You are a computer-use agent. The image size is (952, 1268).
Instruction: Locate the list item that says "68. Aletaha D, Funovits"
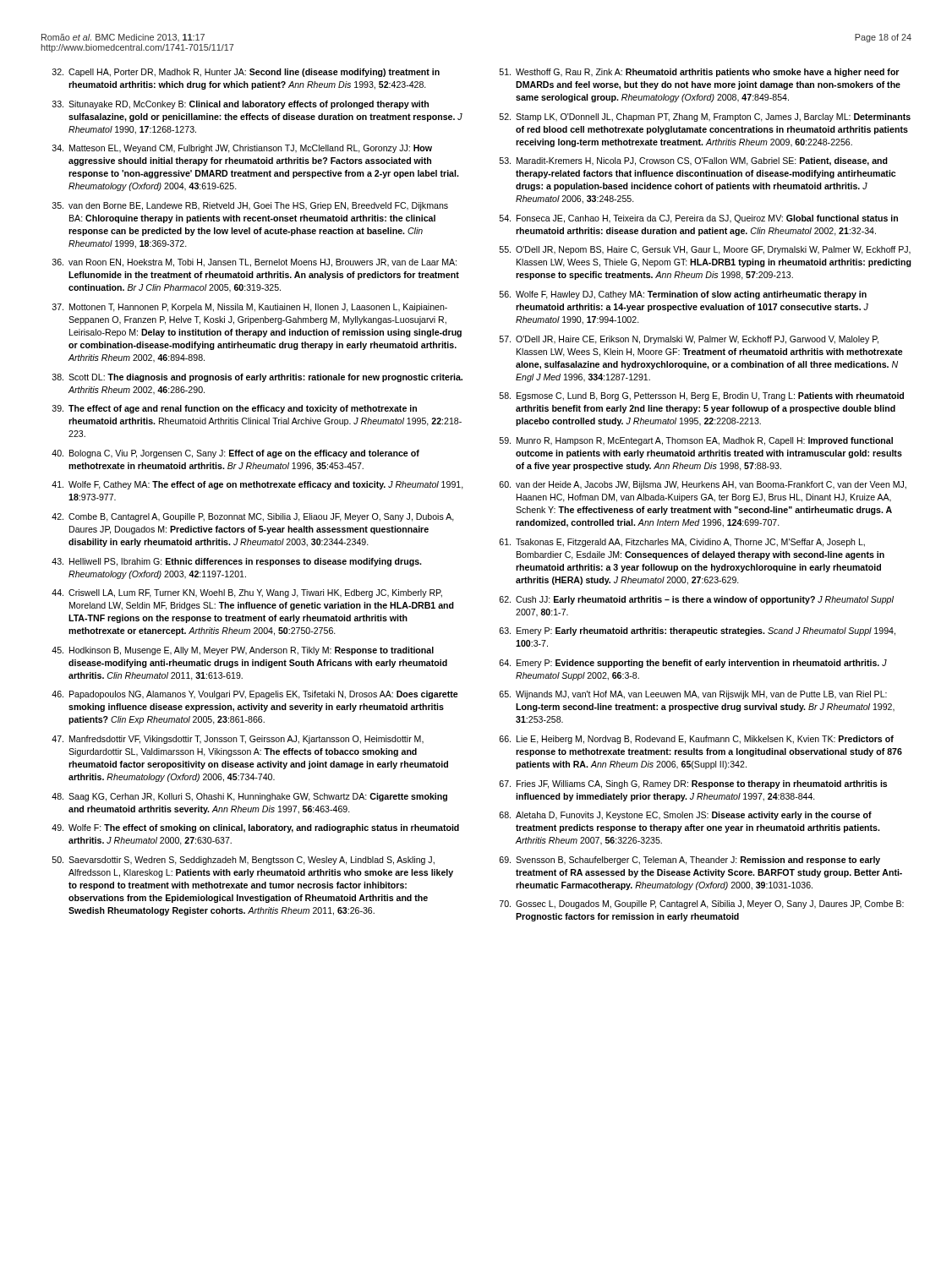pos(700,828)
